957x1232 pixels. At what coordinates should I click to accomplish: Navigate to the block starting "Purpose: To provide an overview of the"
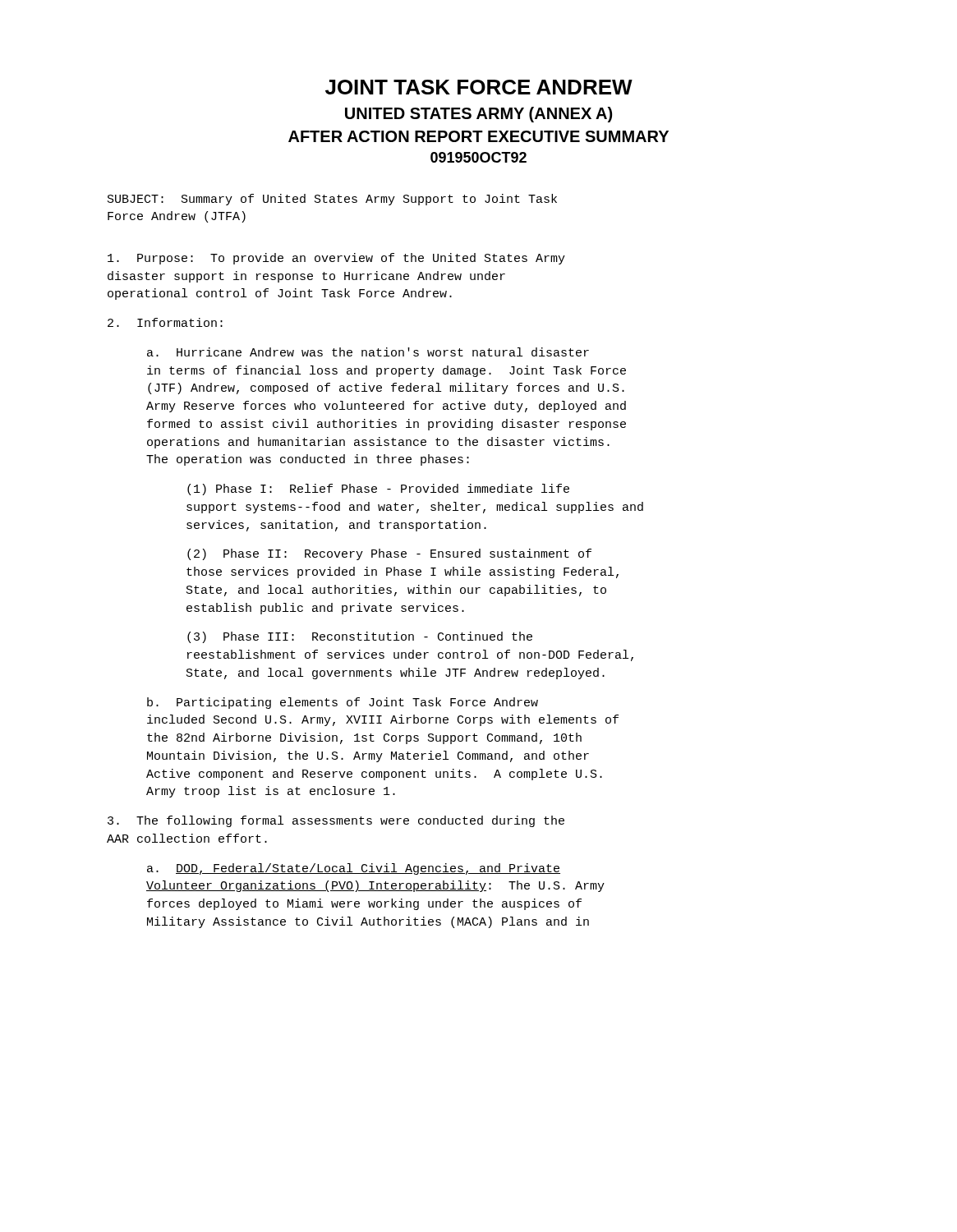(336, 277)
